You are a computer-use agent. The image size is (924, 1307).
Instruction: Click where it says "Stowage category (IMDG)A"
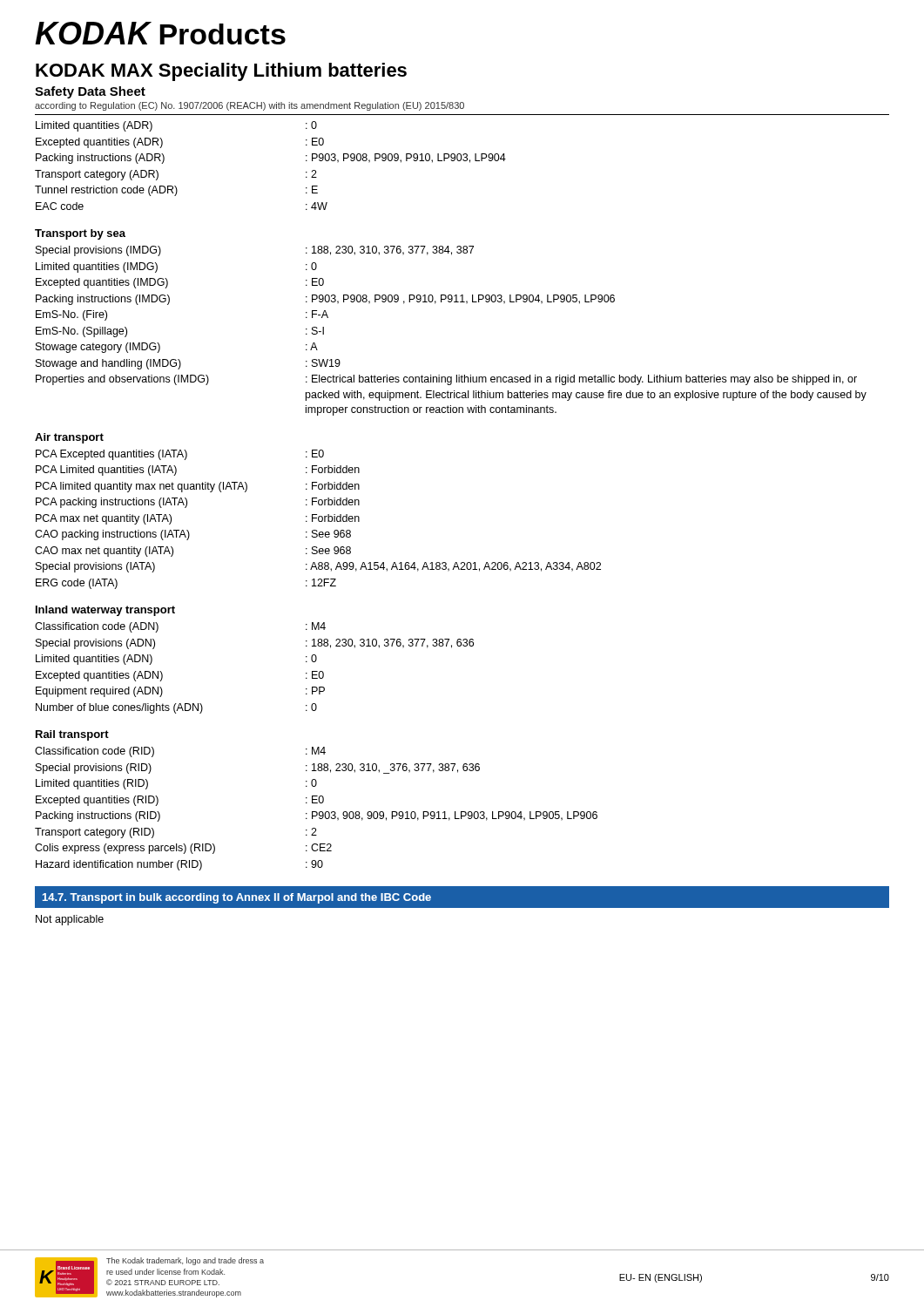point(93,347)
